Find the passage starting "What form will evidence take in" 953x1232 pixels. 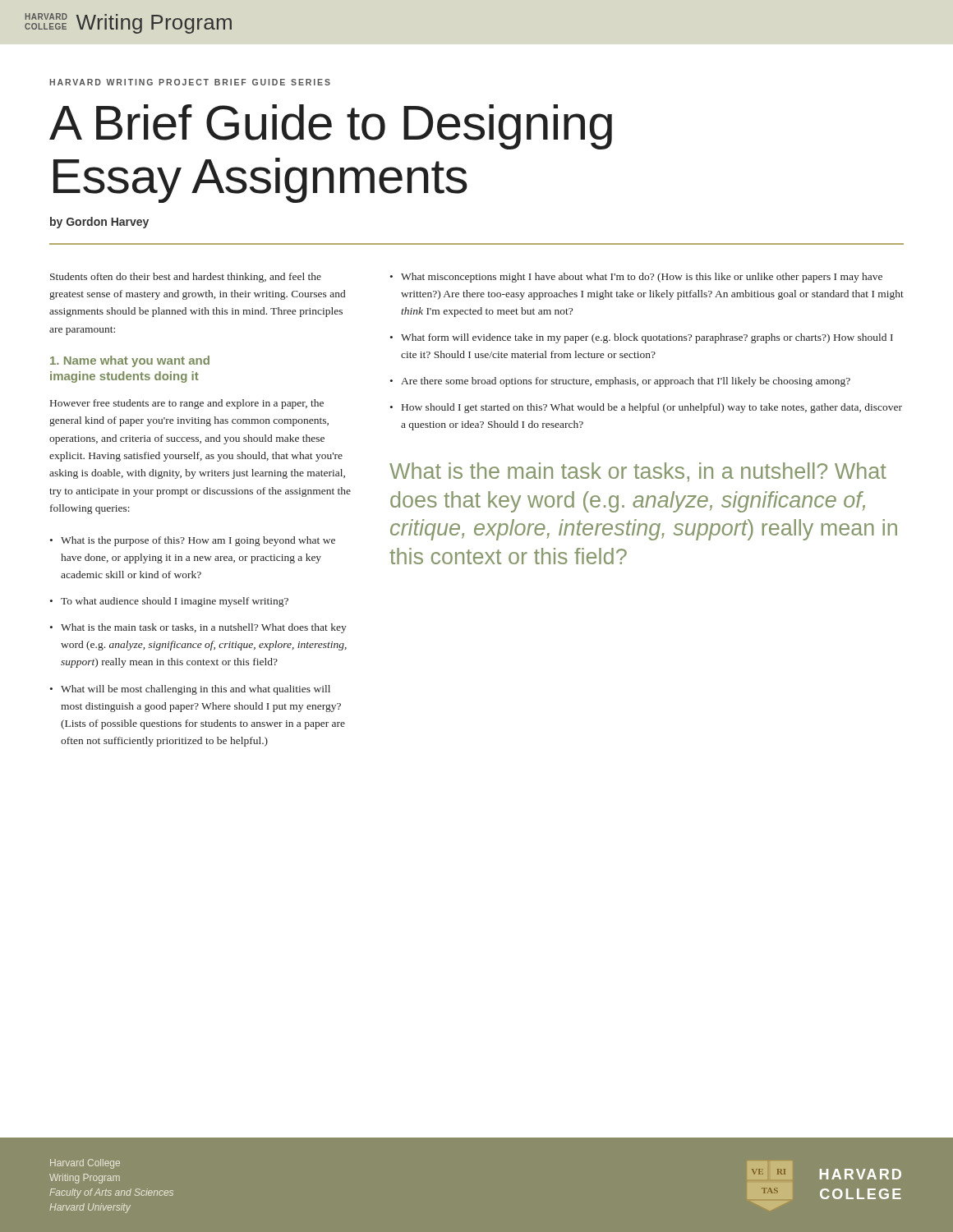(x=647, y=346)
